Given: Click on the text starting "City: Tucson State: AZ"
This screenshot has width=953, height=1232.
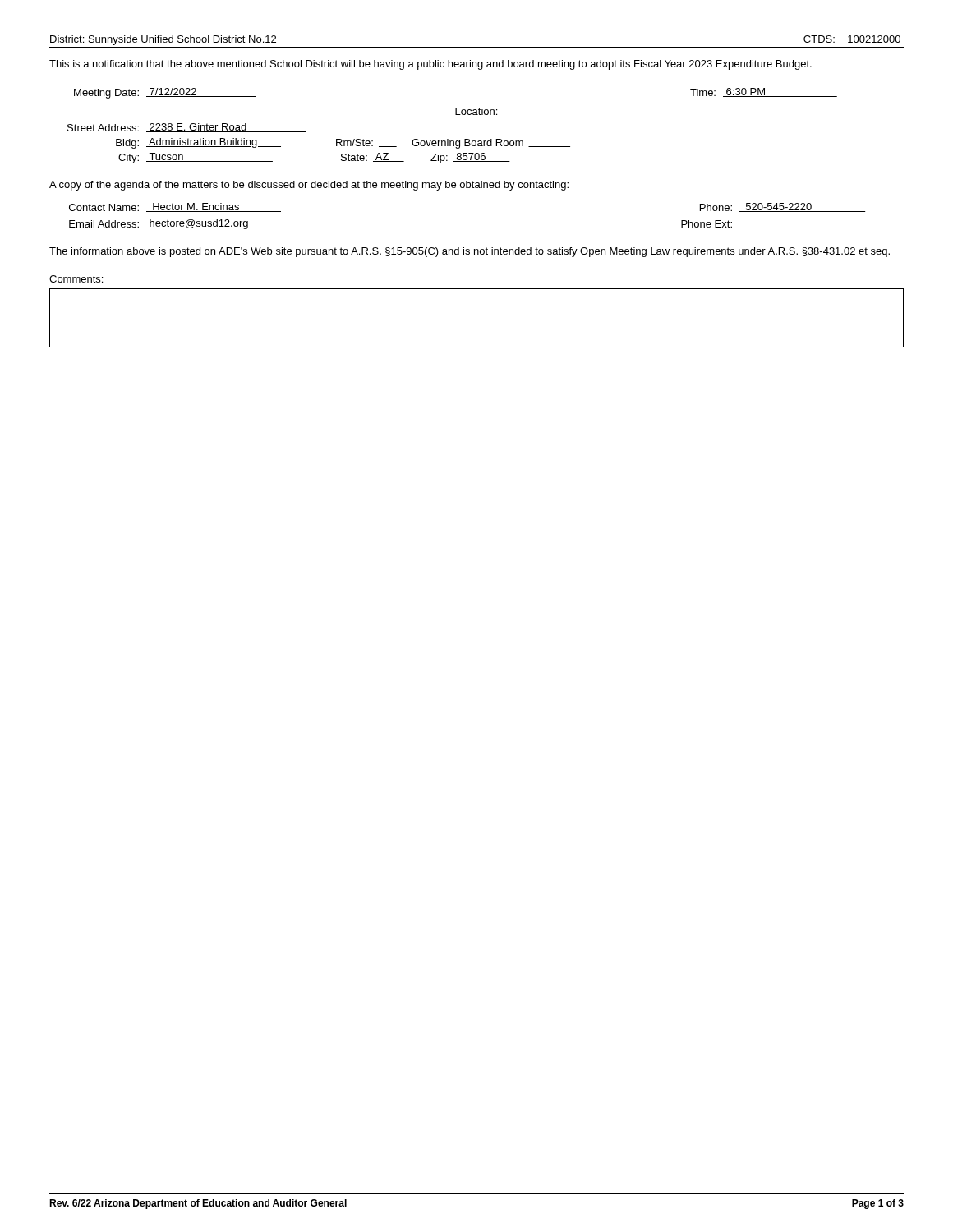Looking at the screenshot, I should [x=284, y=156].
